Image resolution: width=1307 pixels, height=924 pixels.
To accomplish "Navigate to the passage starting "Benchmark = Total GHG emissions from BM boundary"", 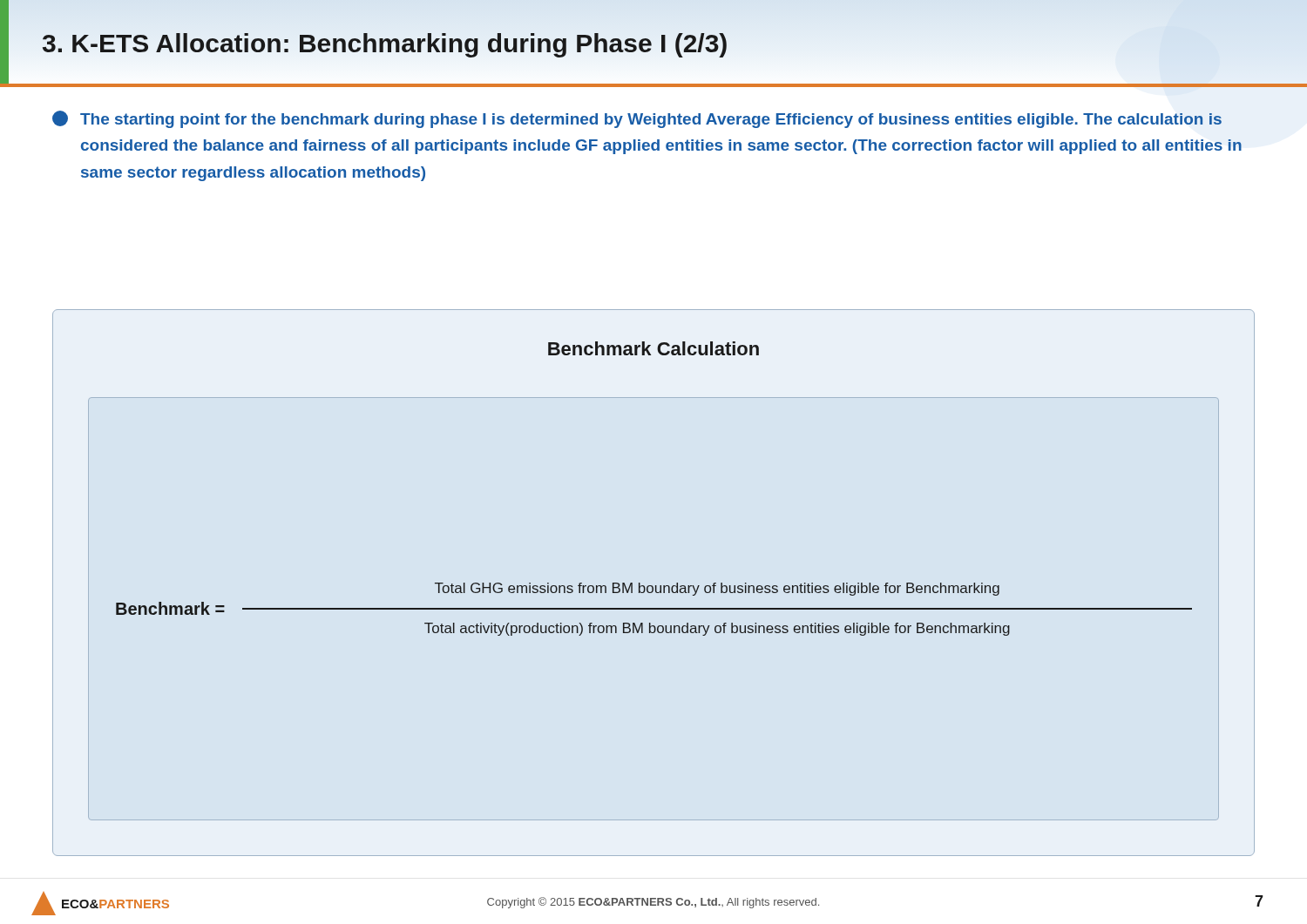I will pyautogui.click(x=654, y=609).
